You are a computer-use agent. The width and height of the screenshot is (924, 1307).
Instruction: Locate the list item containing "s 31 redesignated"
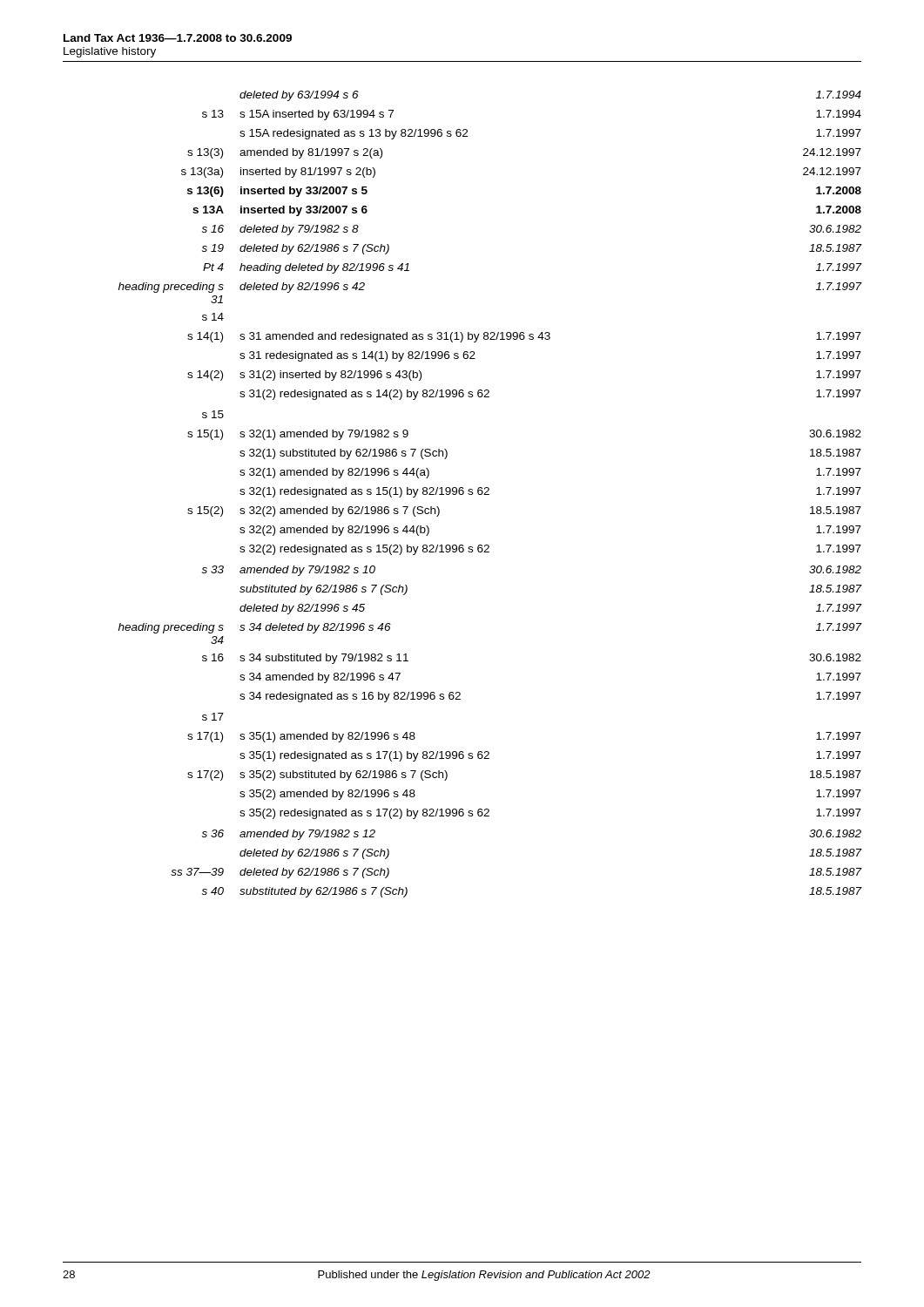(462, 355)
